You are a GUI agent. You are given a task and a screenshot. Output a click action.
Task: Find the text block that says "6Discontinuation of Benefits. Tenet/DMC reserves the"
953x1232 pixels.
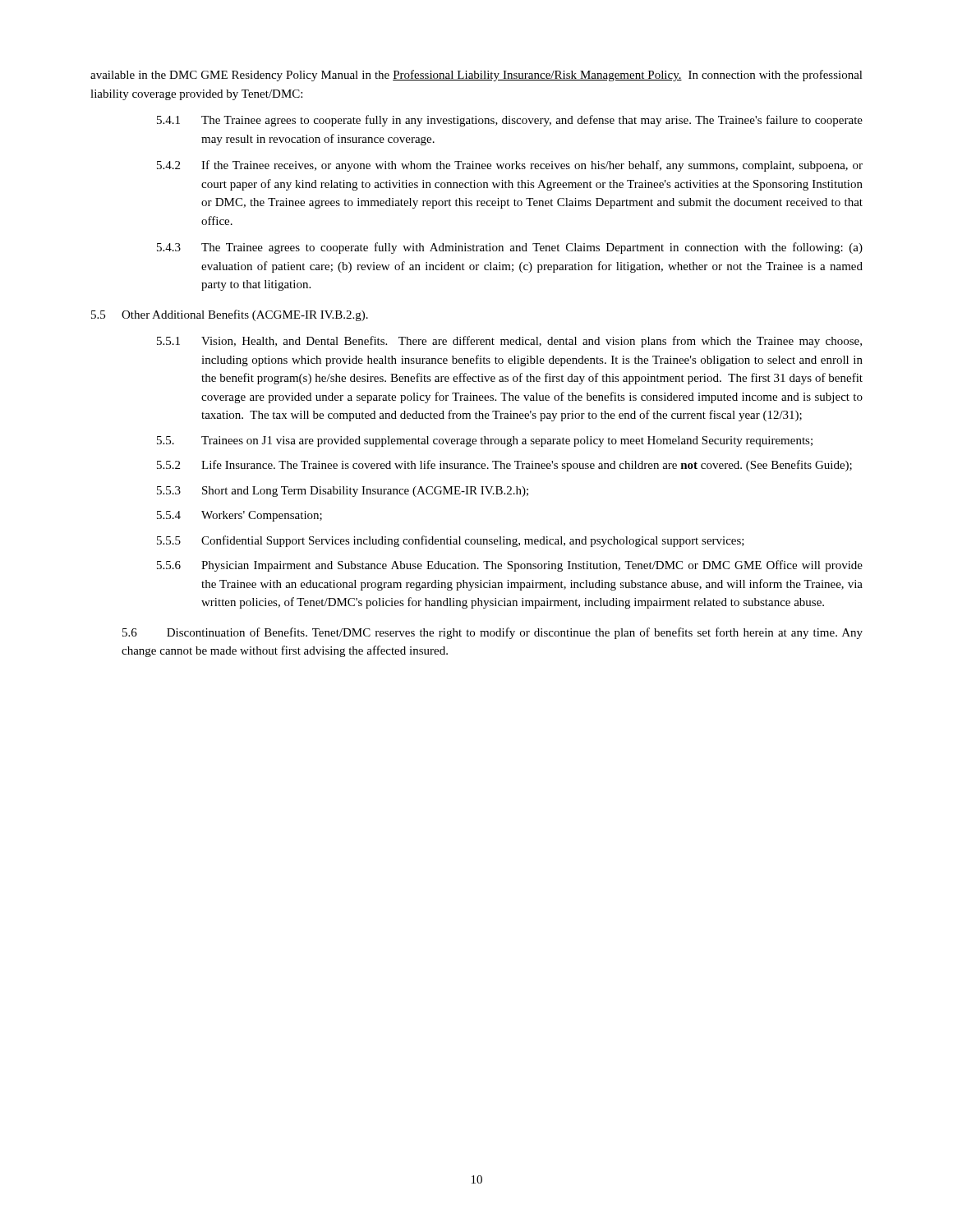tap(492, 641)
